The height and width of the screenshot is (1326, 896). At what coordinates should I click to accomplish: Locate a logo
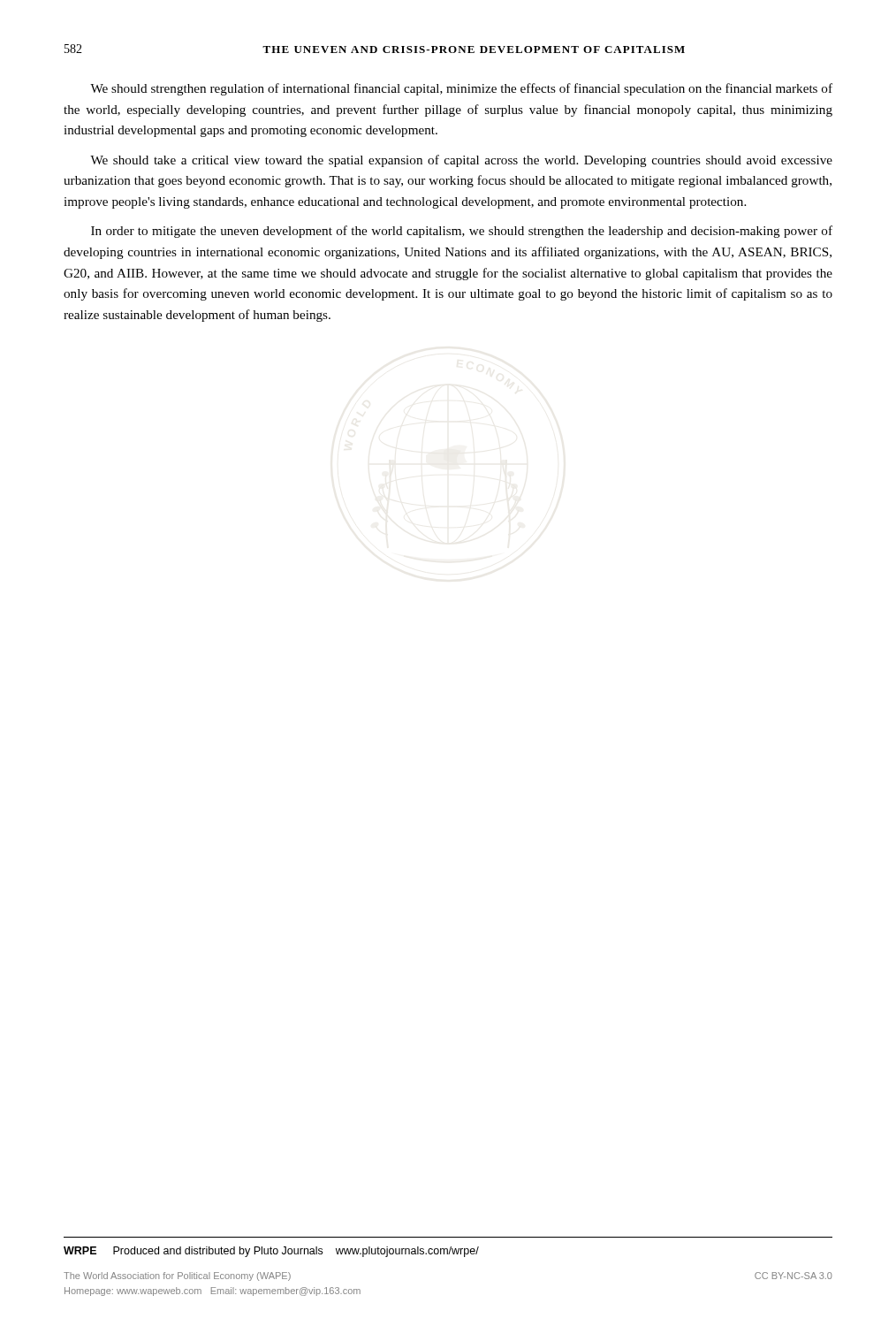[448, 464]
